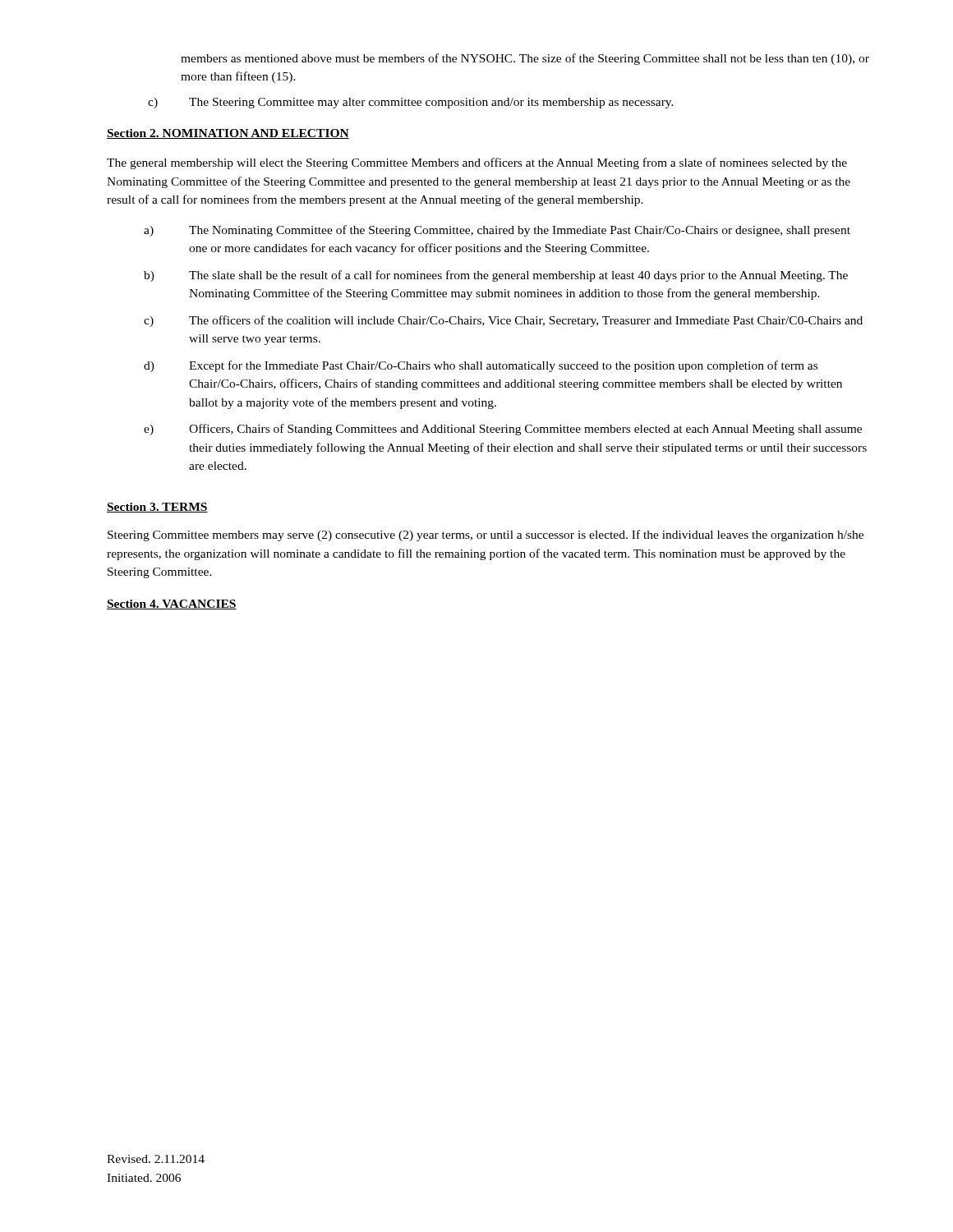Viewport: 953px width, 1232px height.
Task: Click on the region starting "d) Except for the Immediate Past"
Action: point(489,384)
